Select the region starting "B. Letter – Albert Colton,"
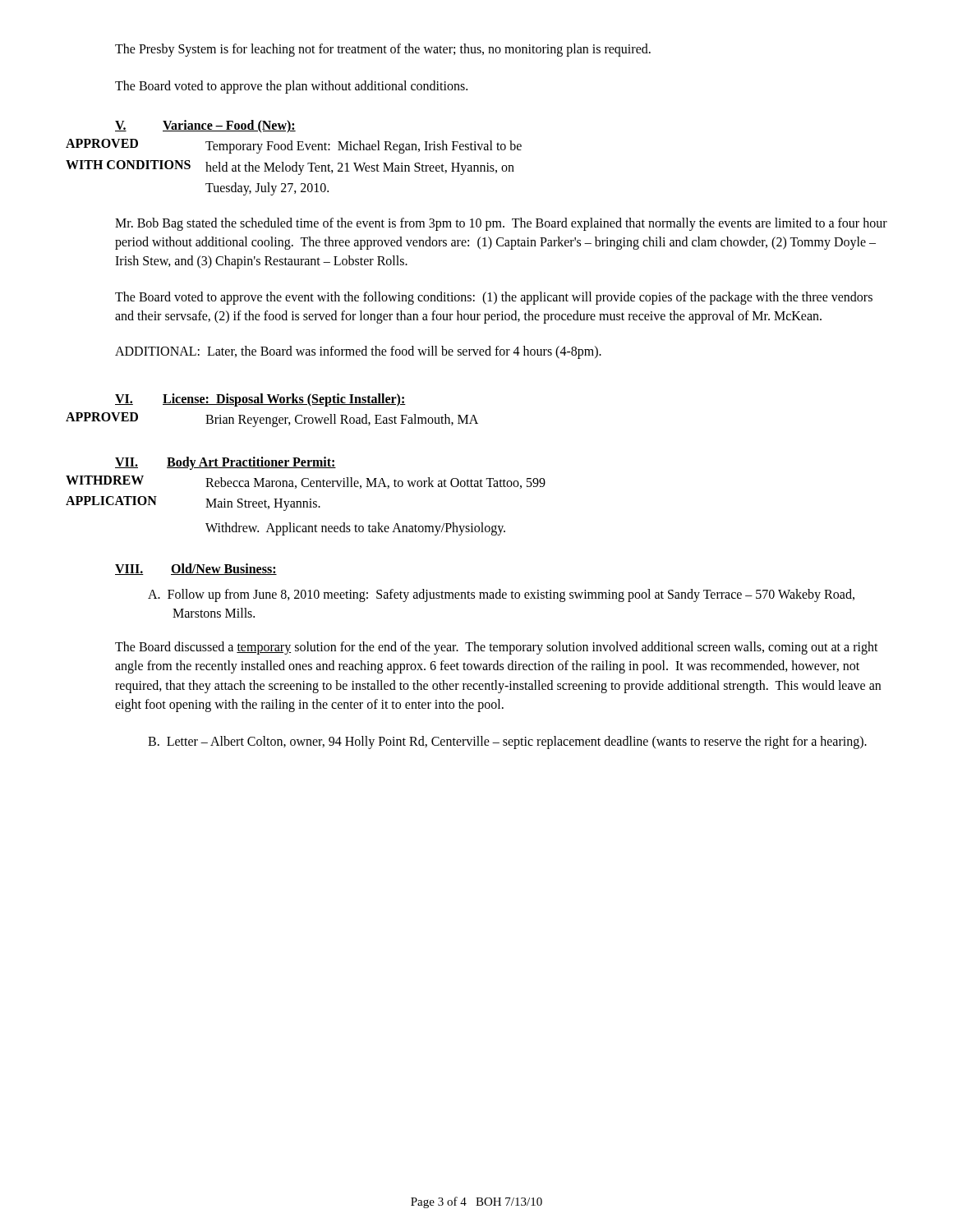Viewport: 953px width, 1232px height. point(518,741)
